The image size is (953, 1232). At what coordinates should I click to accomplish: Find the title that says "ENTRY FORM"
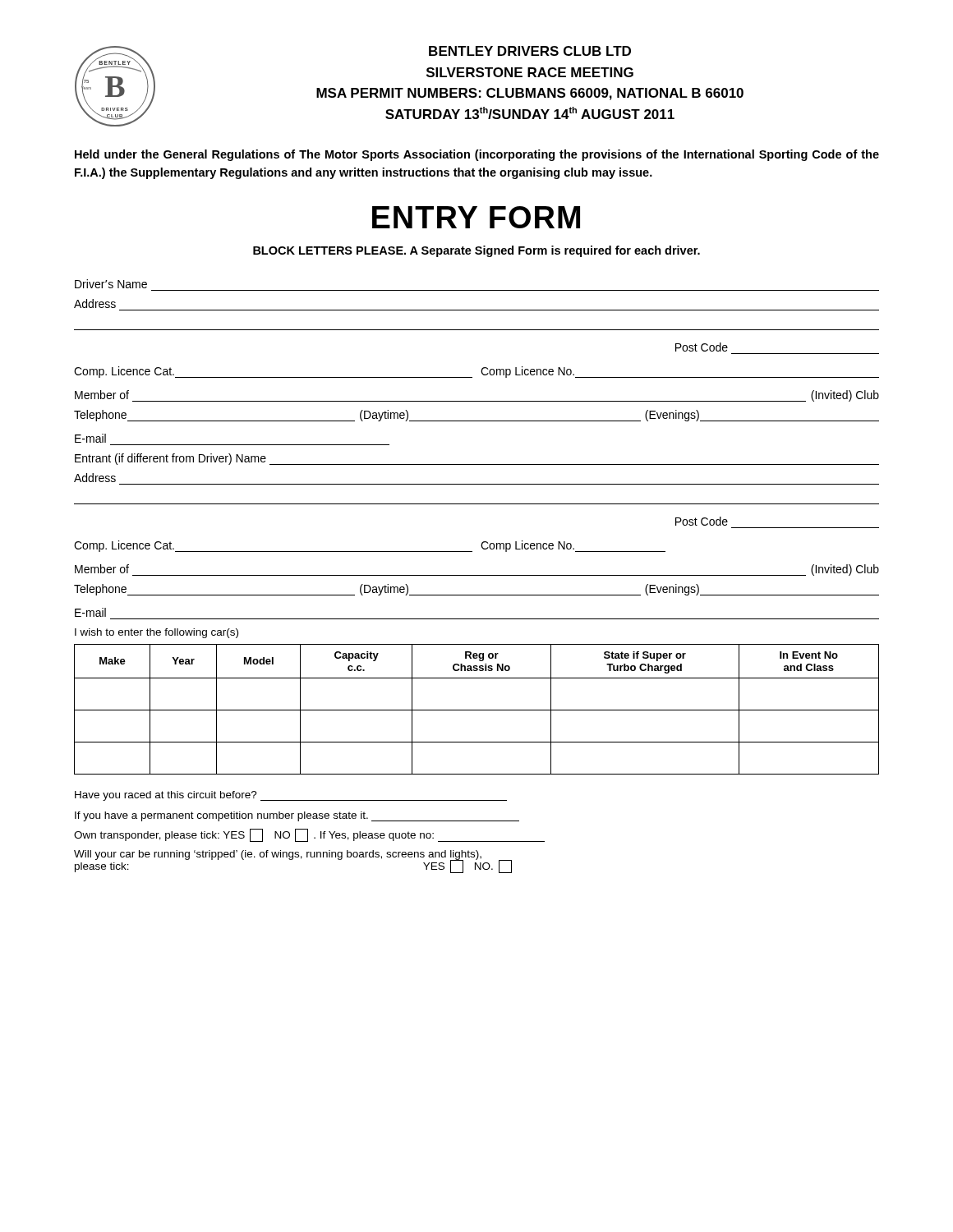click(x=476, y=218)
